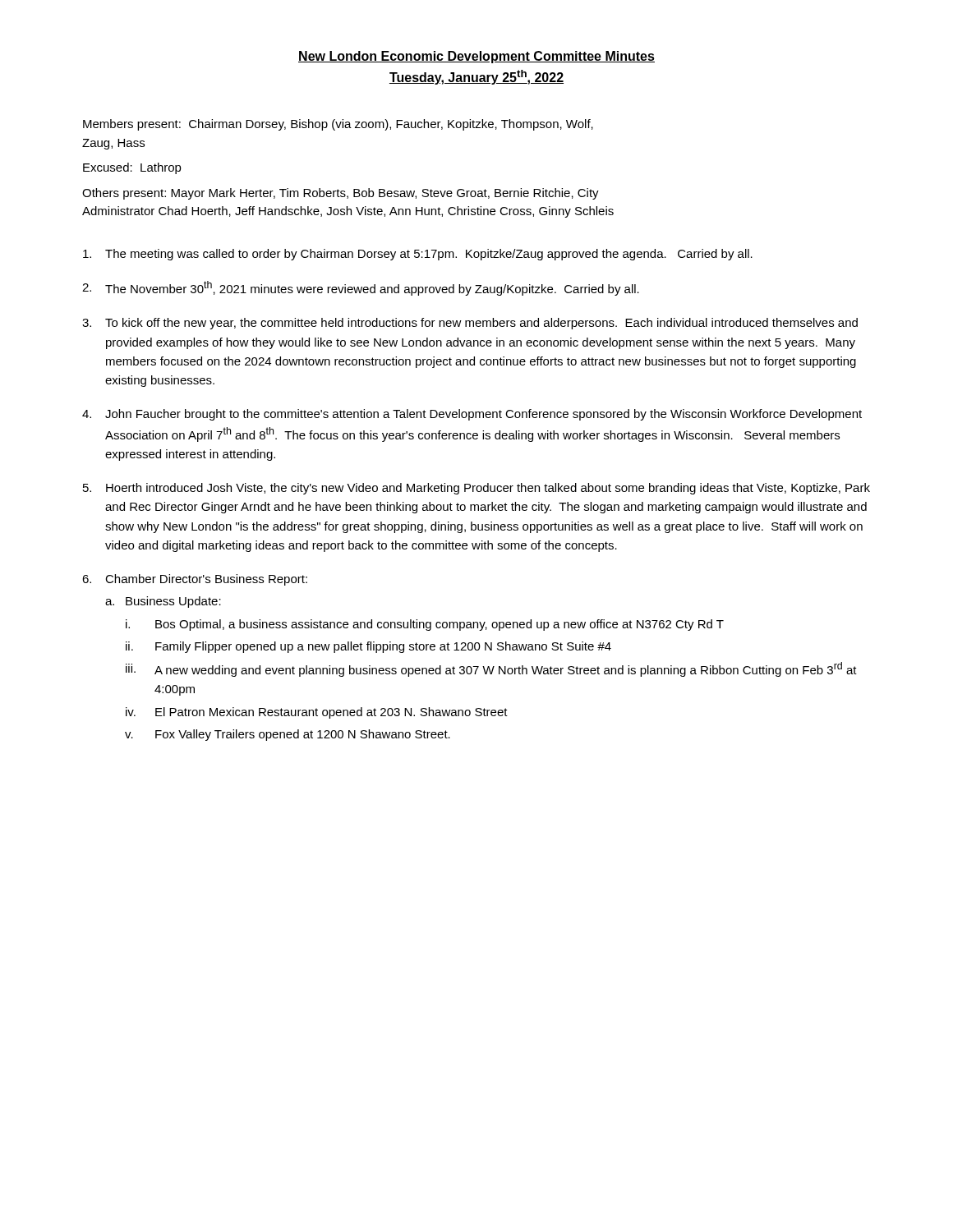This screenshot has width=953, height=1232.
Task: Click the passage that begins "5. Hoerth introduced Josh Viste, the city's"
Action: (x=476, y=516)
